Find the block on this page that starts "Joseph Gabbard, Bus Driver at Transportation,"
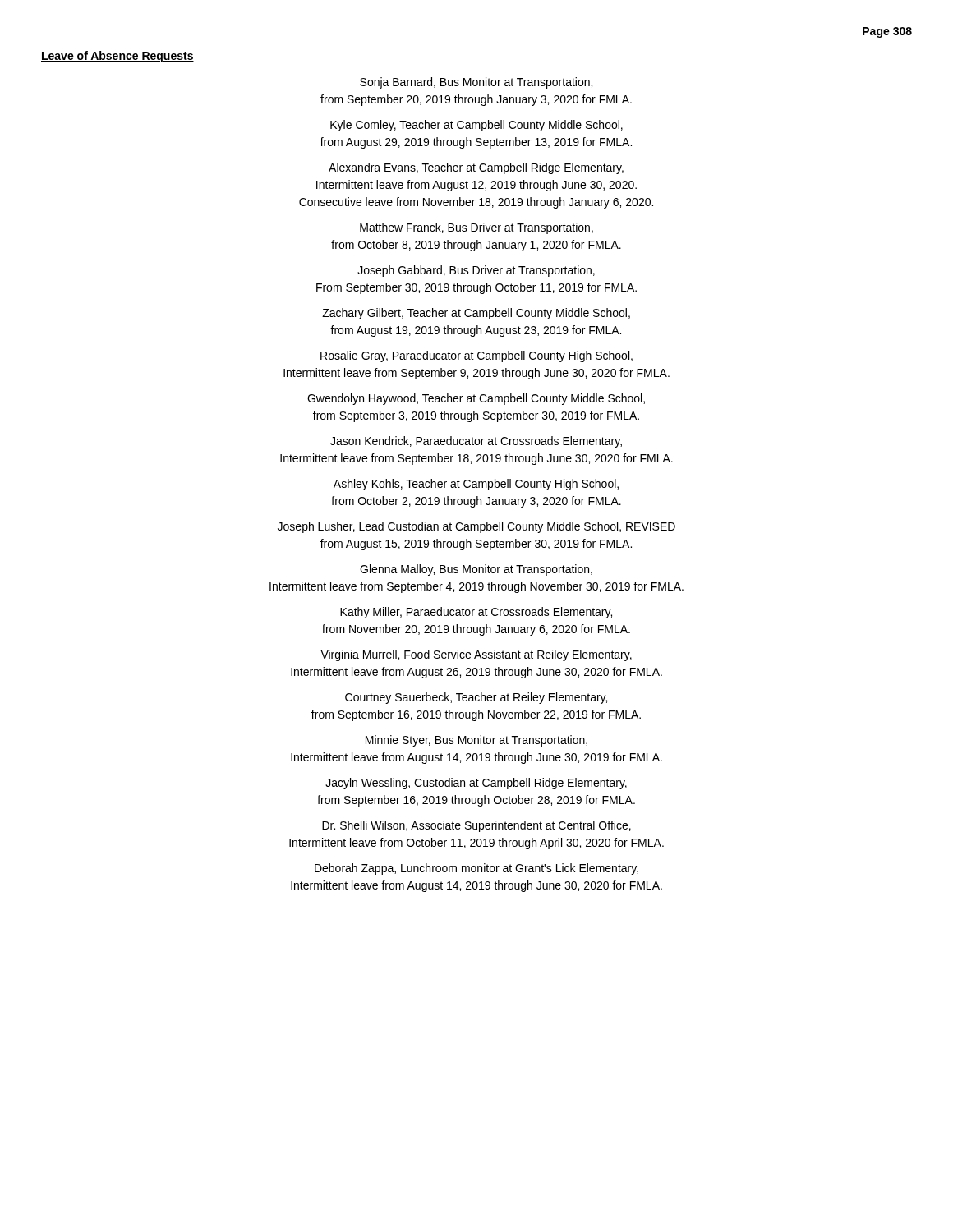 tap(476, 279)
